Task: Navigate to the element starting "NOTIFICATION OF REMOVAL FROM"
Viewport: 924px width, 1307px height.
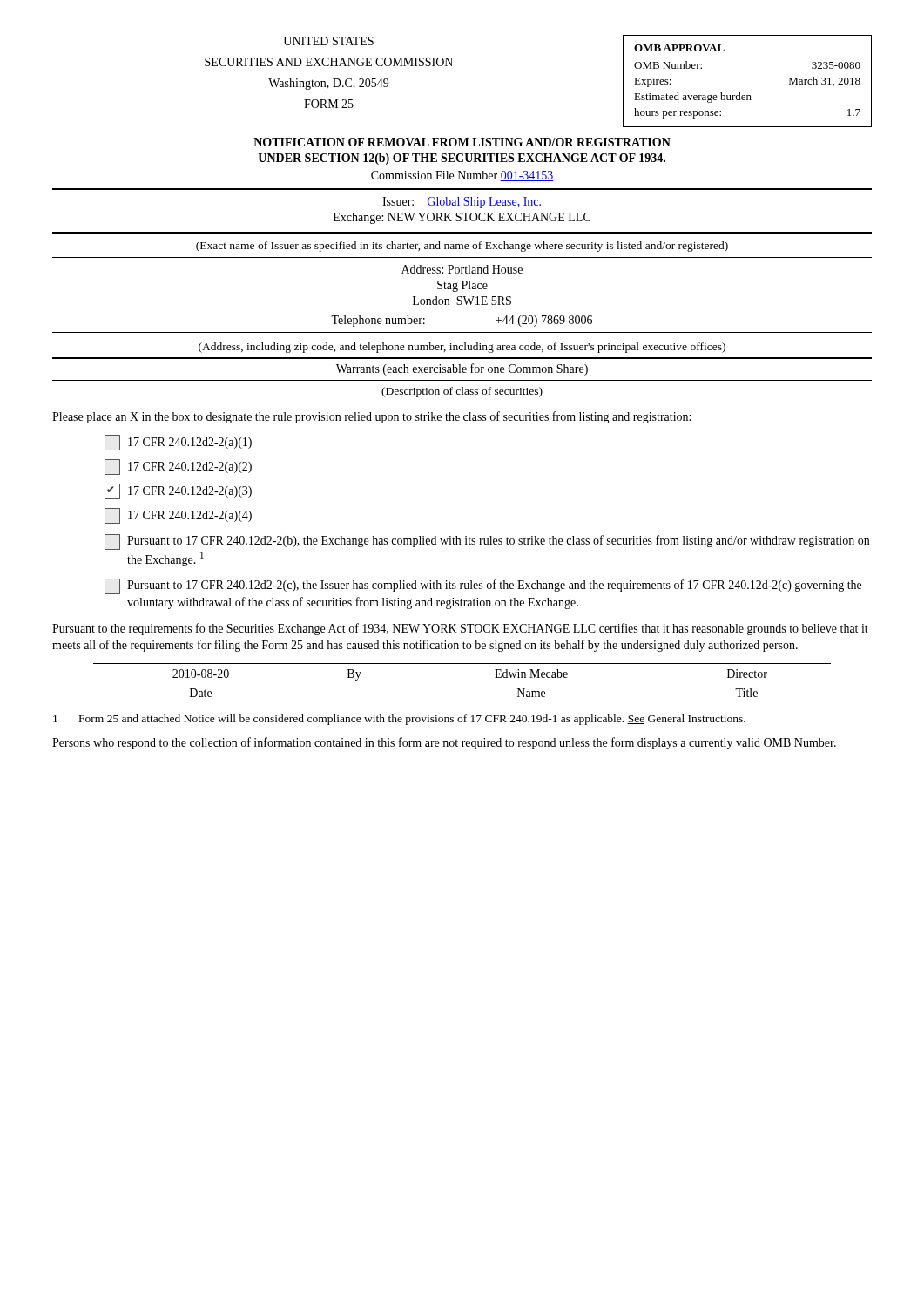Action: pos(462,142)
